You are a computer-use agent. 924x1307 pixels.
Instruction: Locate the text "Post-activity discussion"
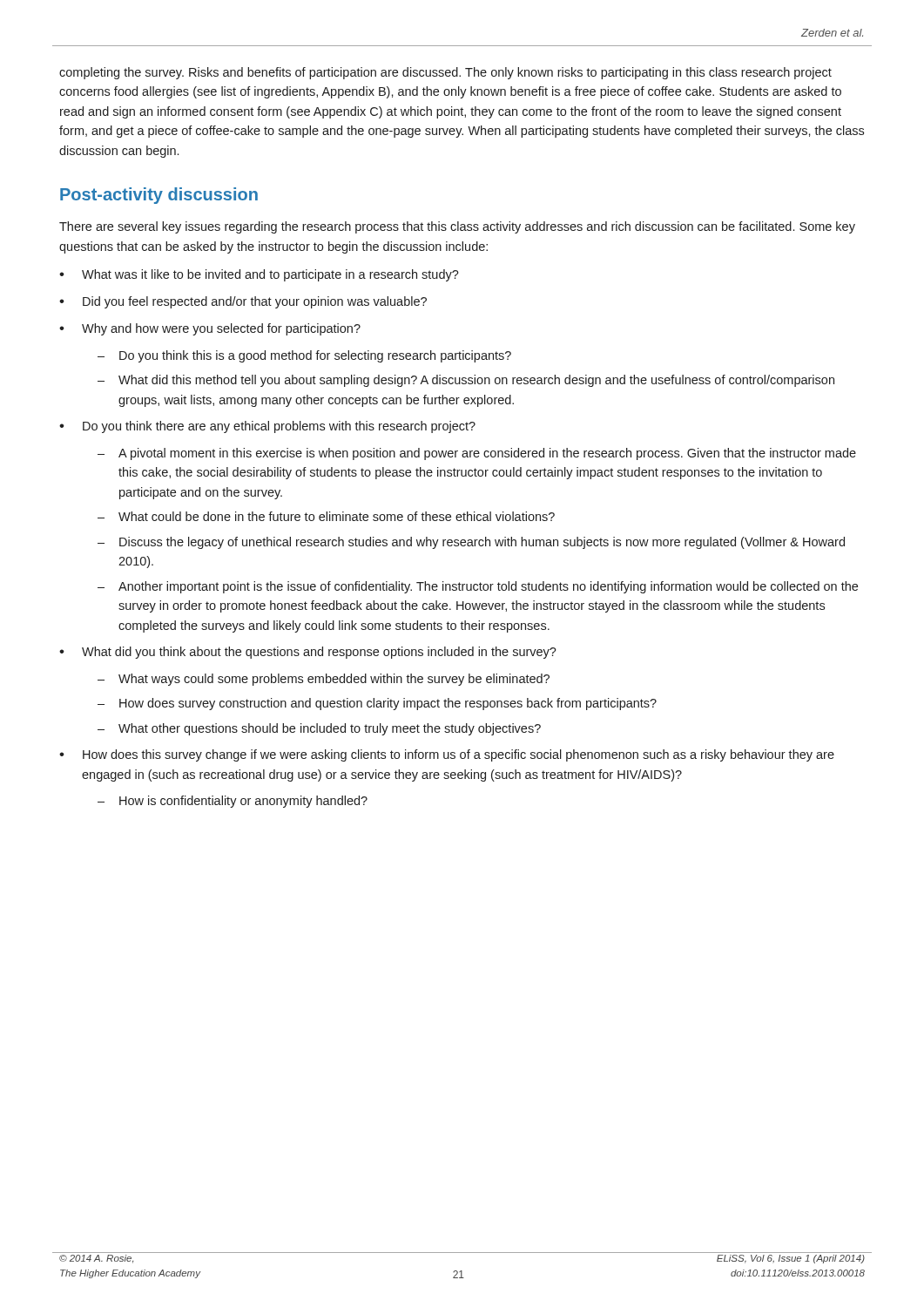pyautogui.click(x=159, y=195)
